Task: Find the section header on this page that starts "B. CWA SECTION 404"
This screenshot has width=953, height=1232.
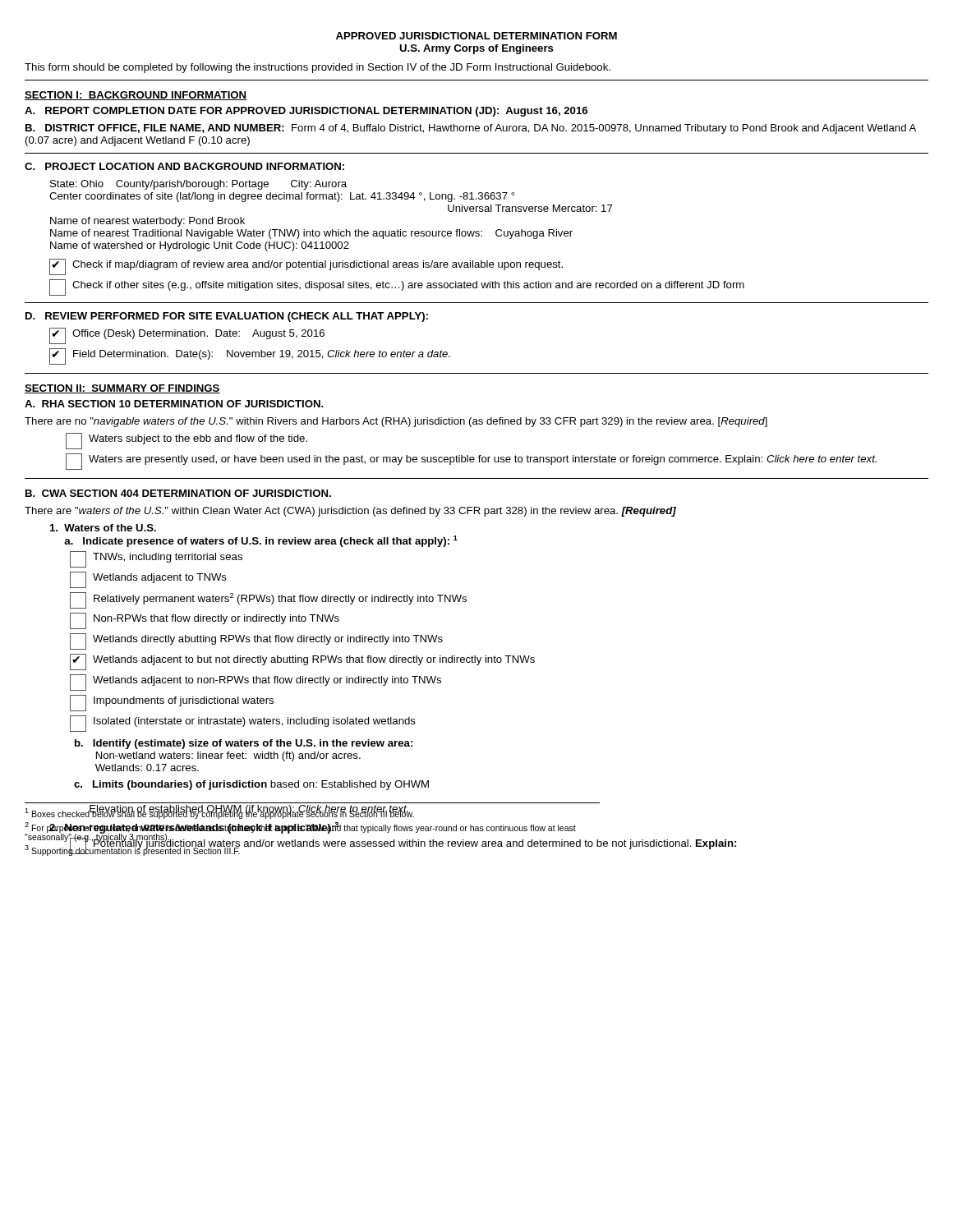Action: (178, 493)
